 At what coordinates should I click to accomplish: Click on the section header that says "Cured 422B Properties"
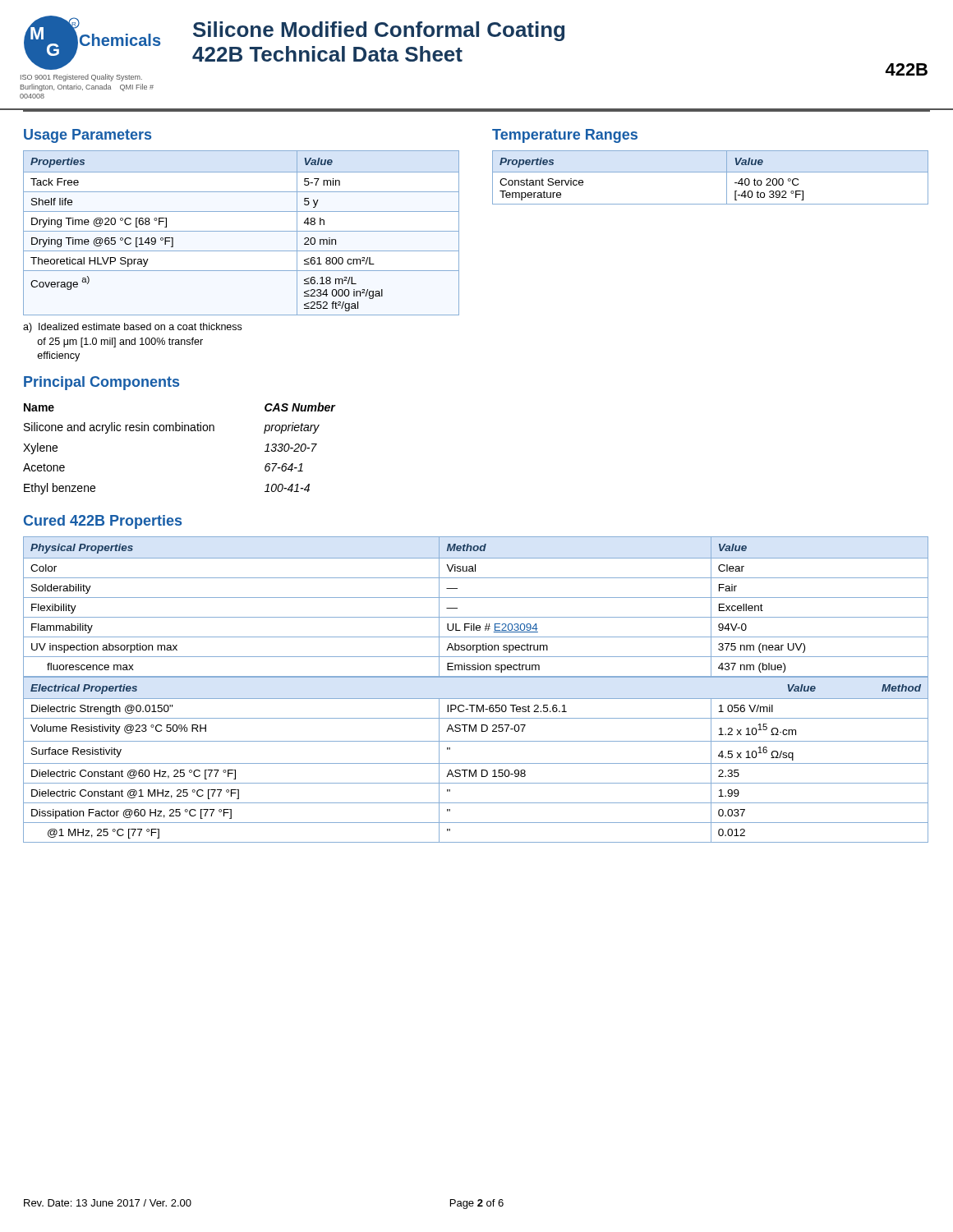[103, 521]
